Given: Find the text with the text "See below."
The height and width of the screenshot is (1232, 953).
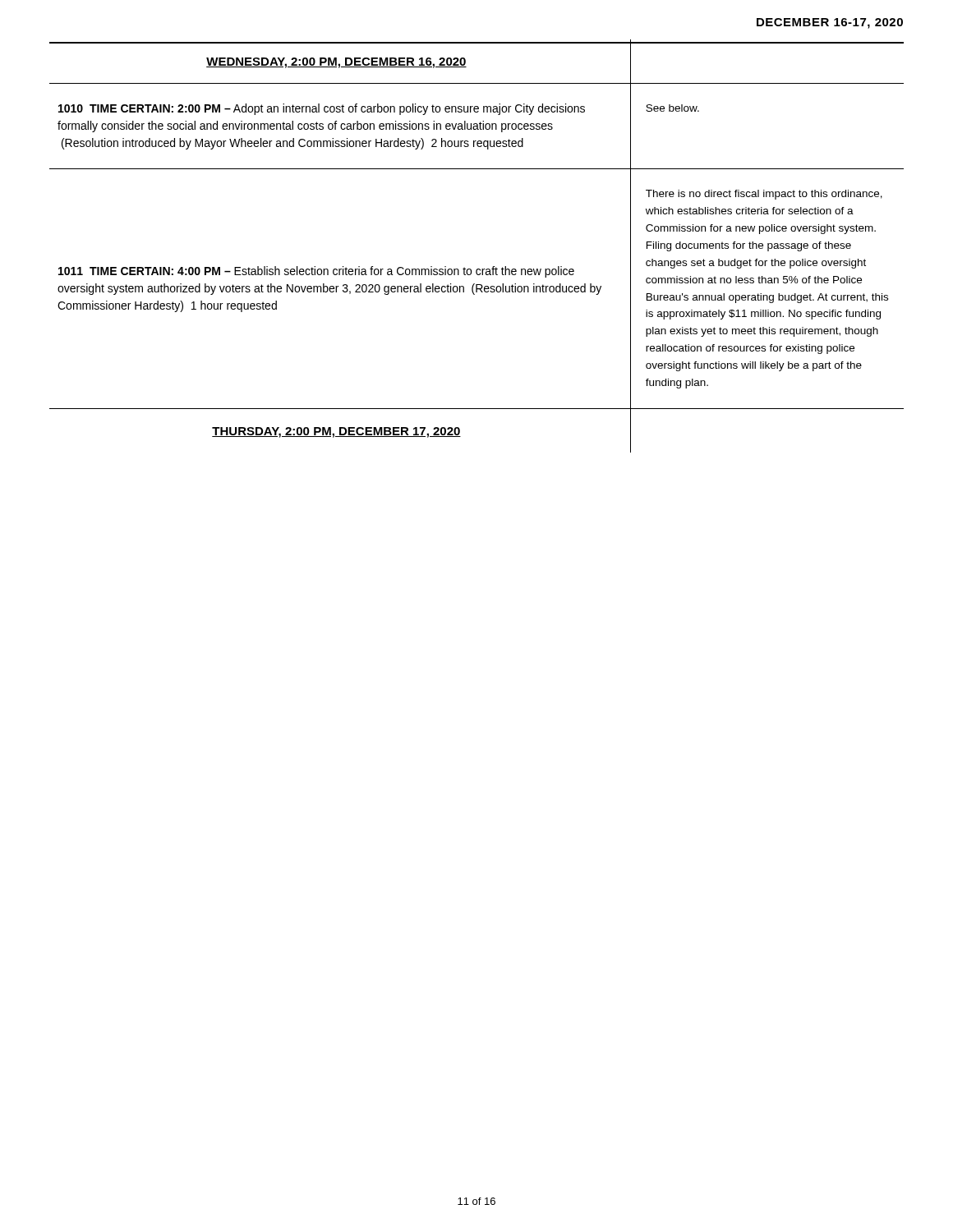Looking at the screenshot, I should [x=673, y=108].
